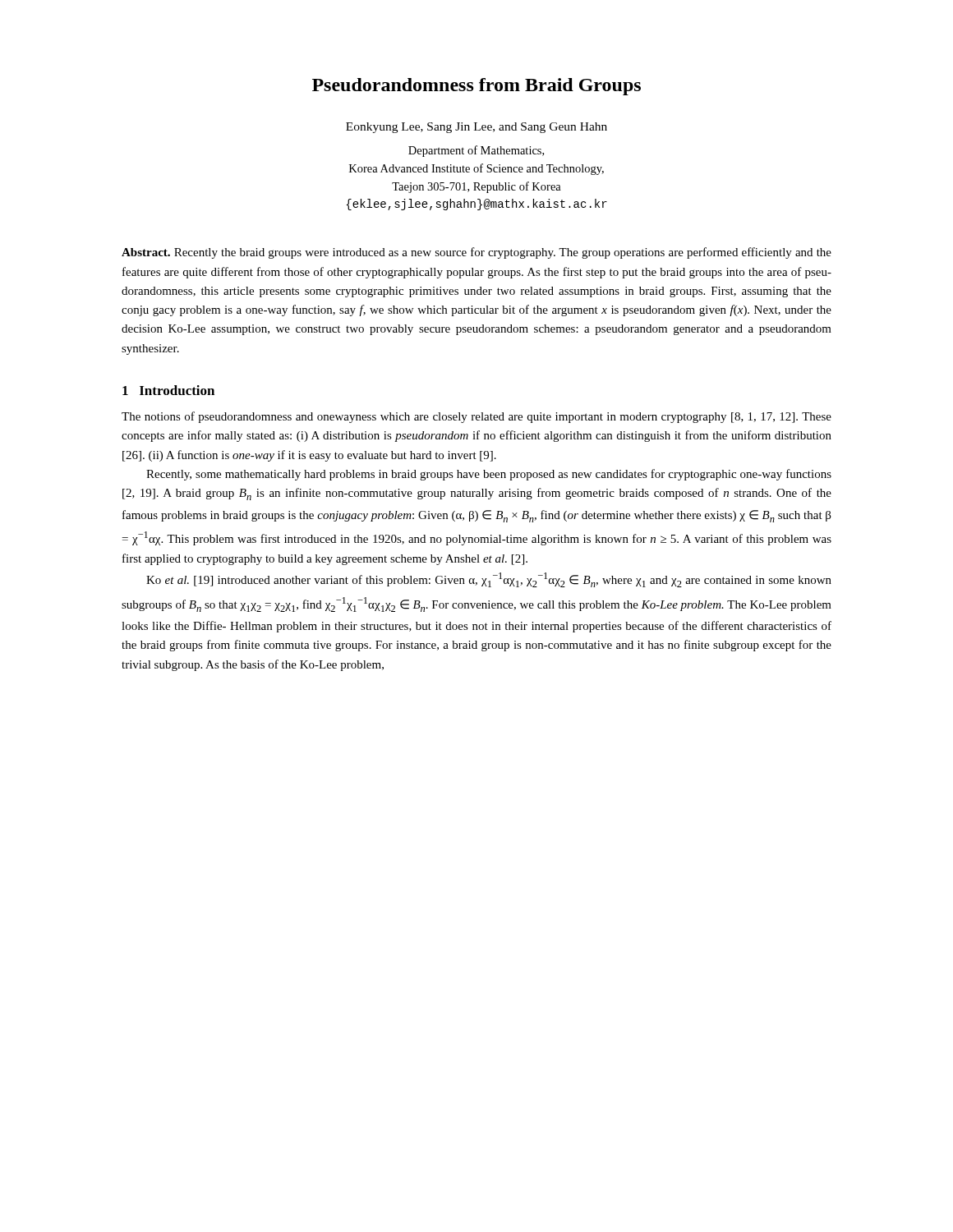Select the text block containing "The notions of pseudorandomness and onewayness which are"
The height and width of the screenshot is (1232, 953).
pos(476,541)
